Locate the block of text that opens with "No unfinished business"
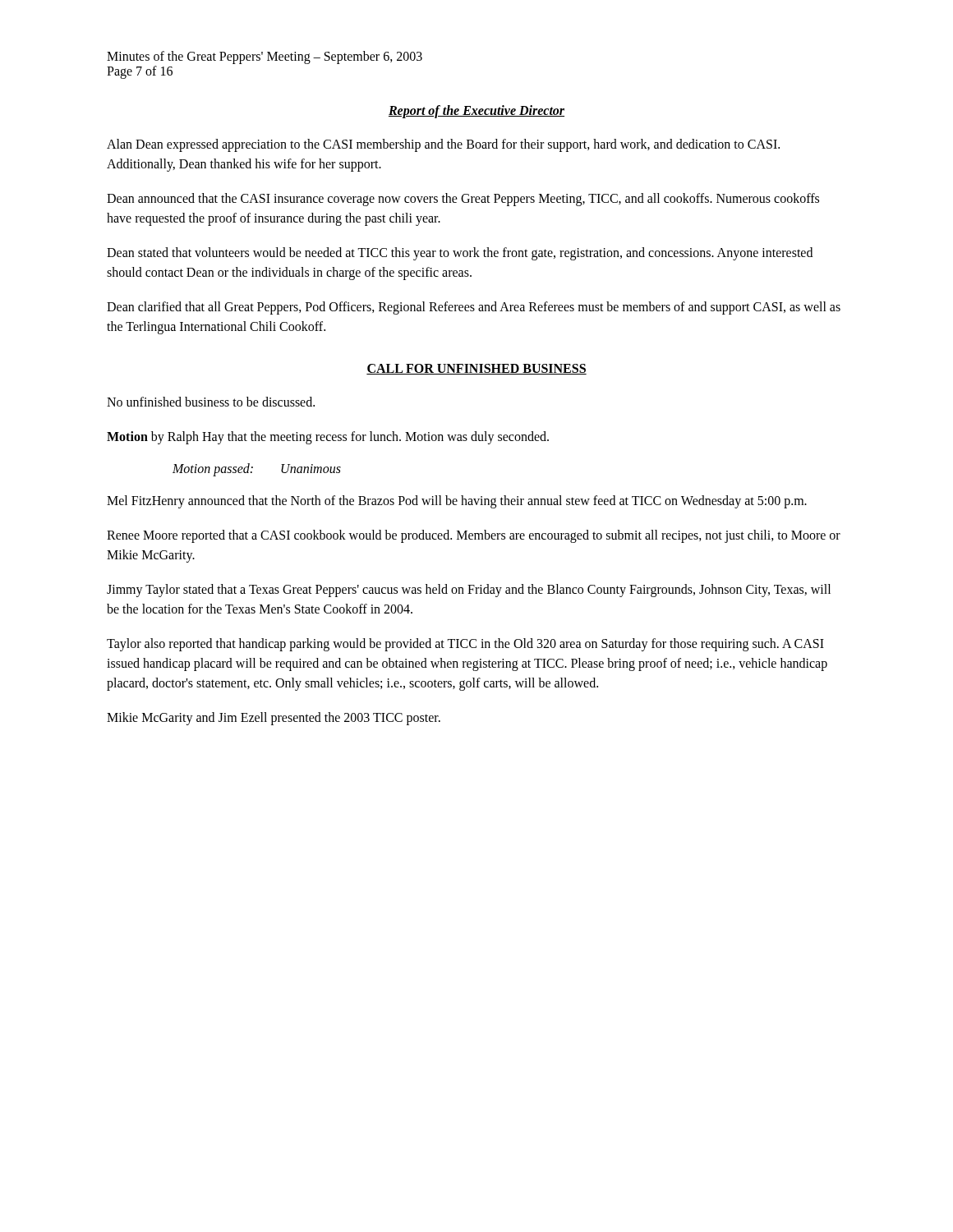 211,402
